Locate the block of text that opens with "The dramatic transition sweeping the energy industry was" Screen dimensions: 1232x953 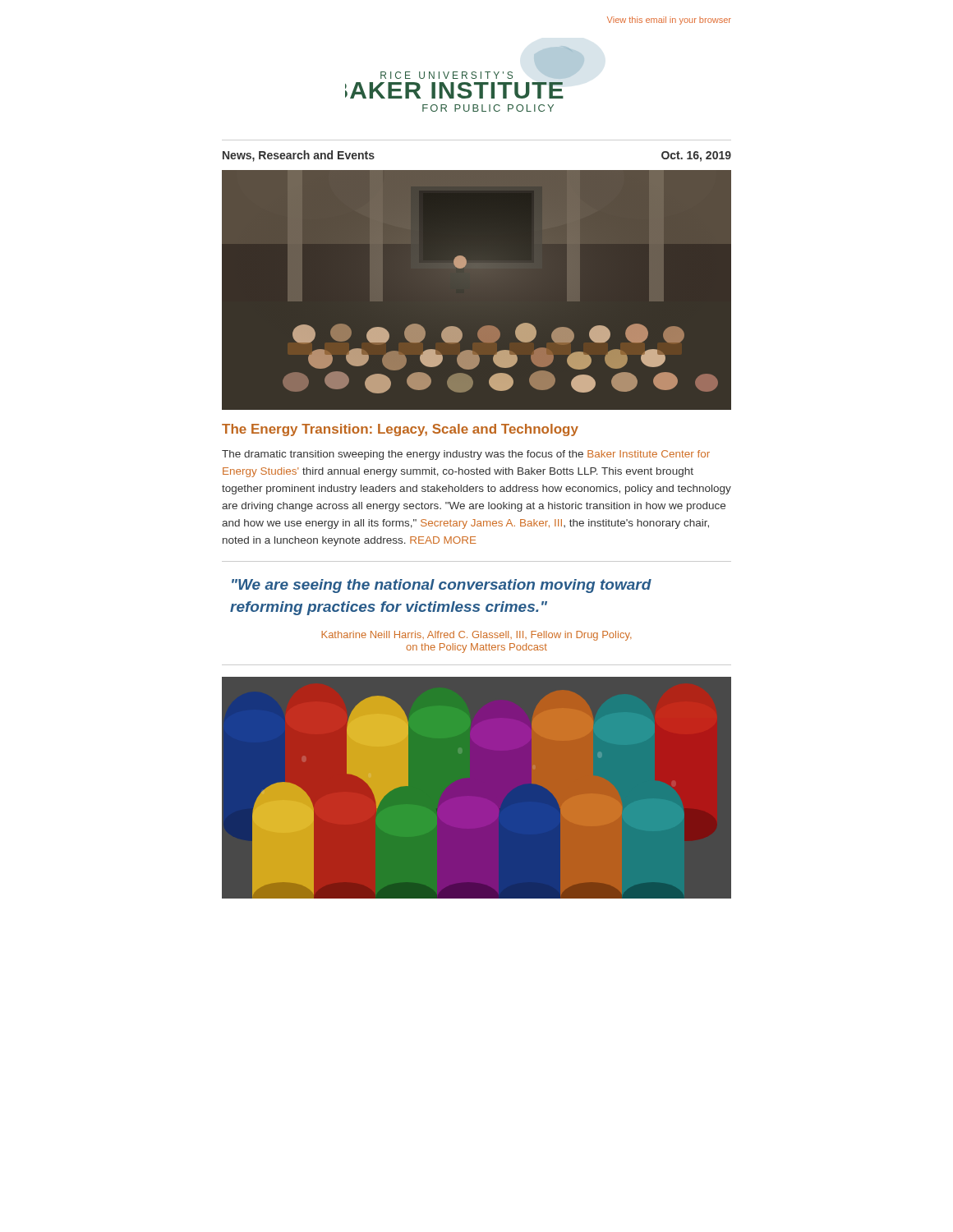click(476, 497)
